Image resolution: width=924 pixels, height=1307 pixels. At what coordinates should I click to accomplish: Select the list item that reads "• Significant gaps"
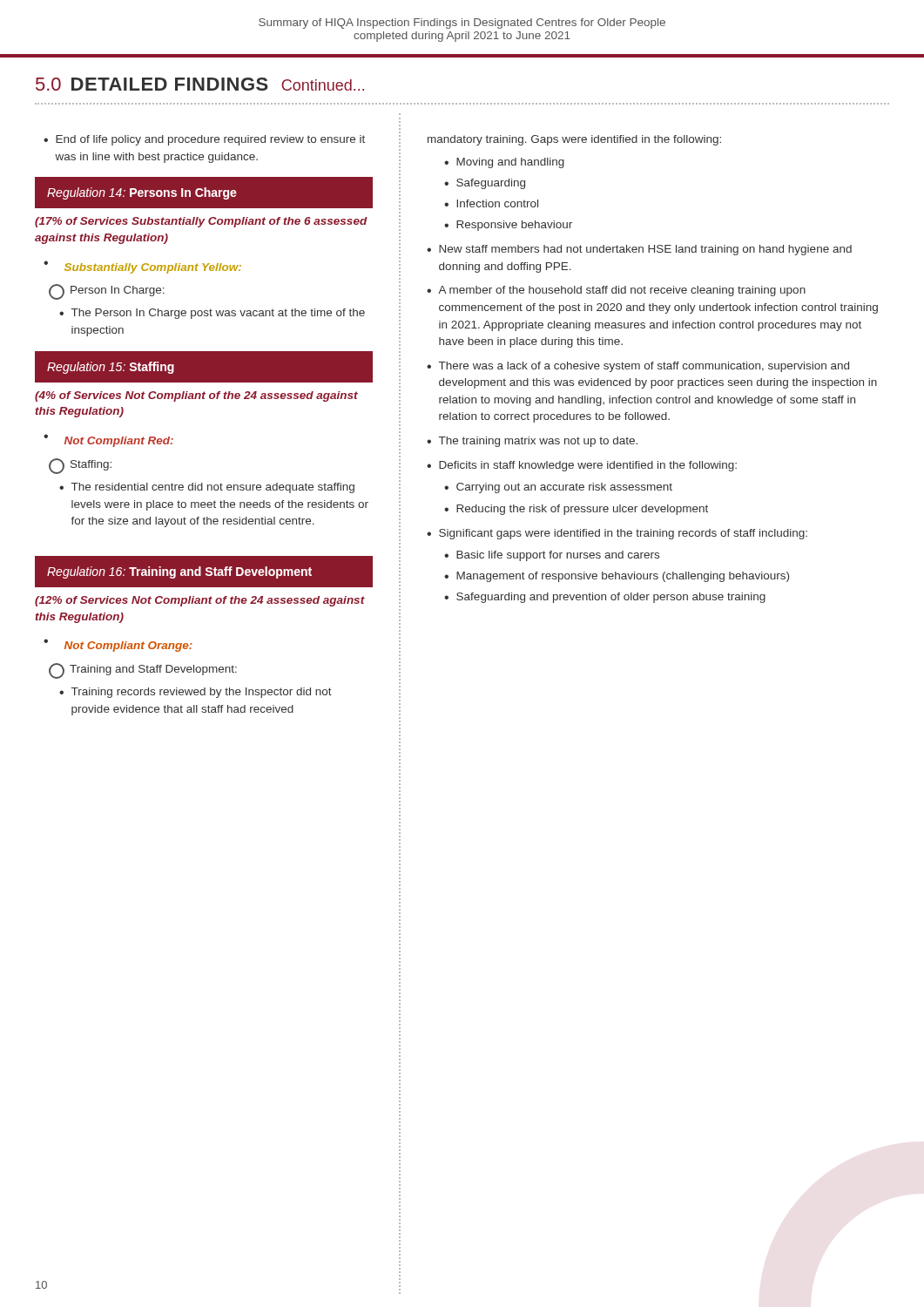pyautogui.click(x=658, y=533)
